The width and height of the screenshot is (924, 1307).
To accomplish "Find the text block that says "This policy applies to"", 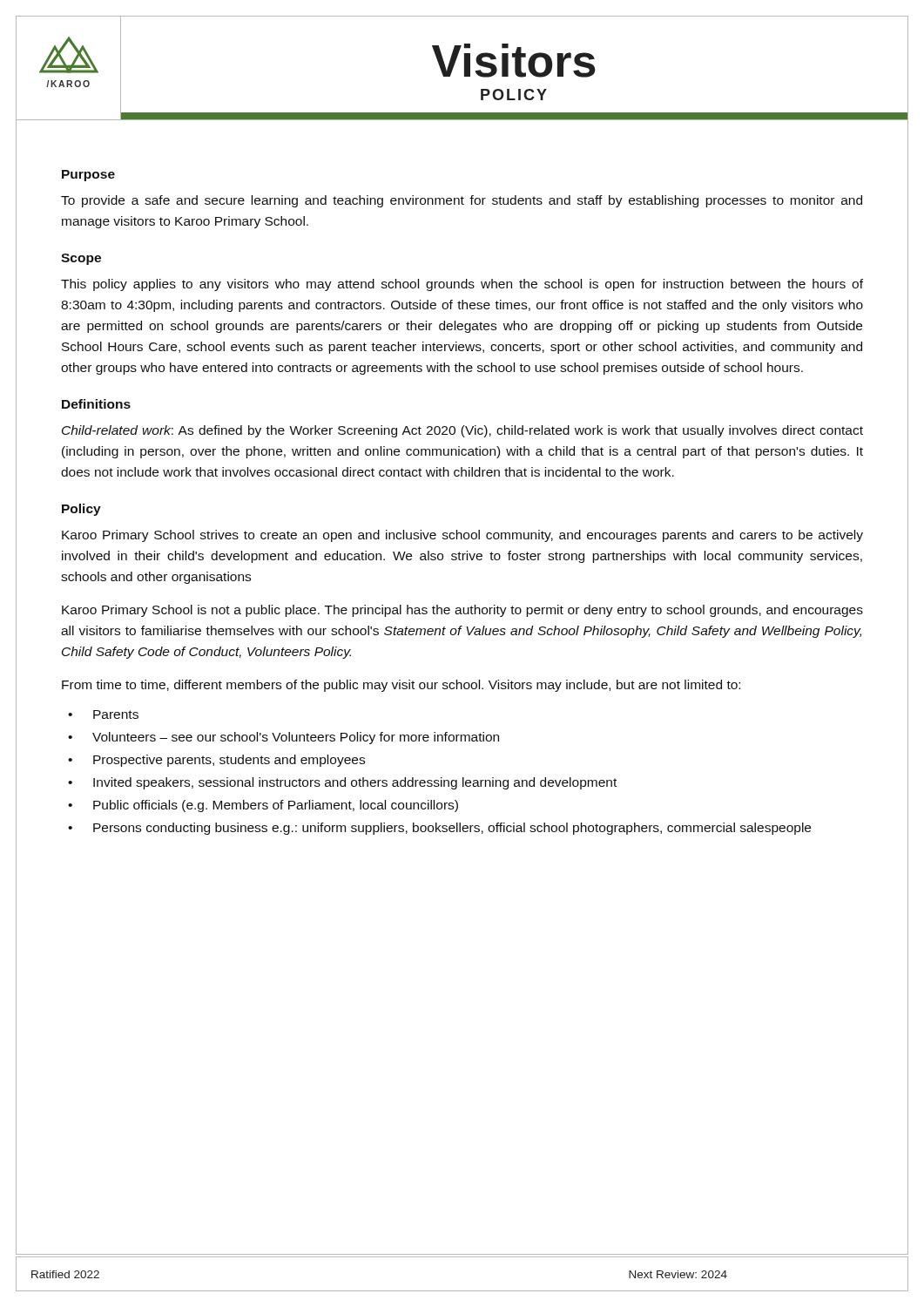I will [x=462, y=326].
